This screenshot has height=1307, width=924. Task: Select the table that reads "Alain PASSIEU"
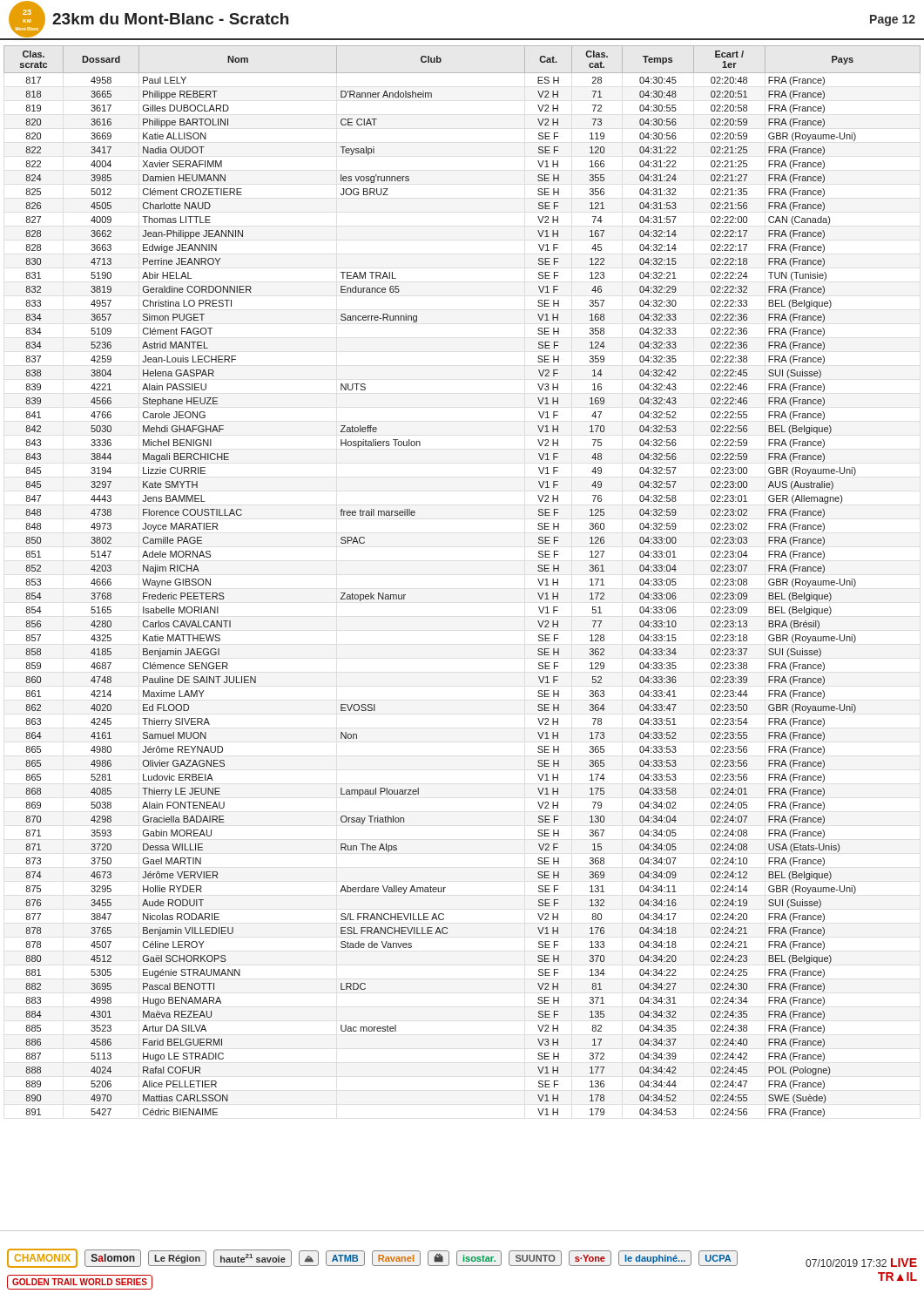[462, 638]
